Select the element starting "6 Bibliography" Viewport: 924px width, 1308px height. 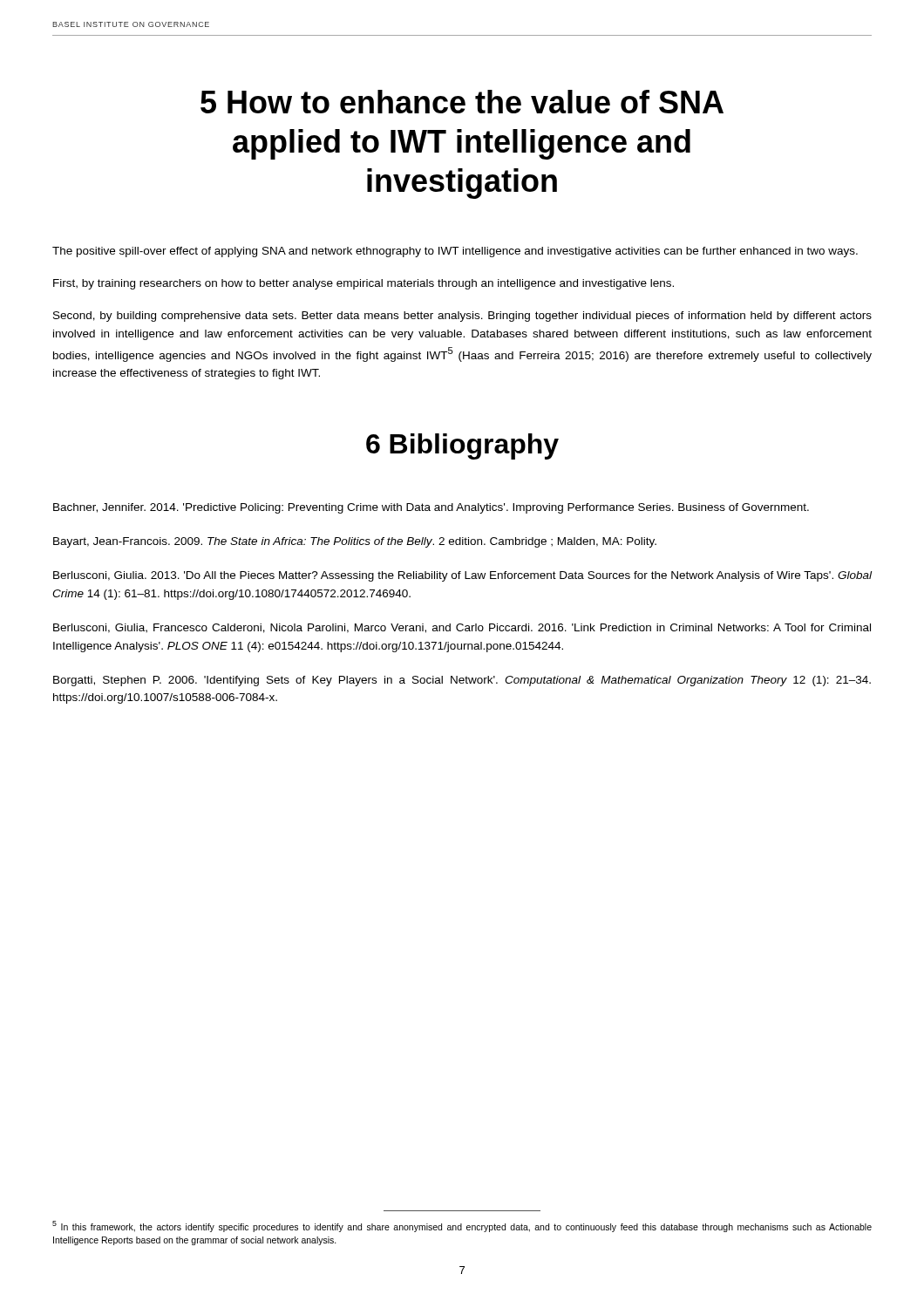tap(462, 444)
